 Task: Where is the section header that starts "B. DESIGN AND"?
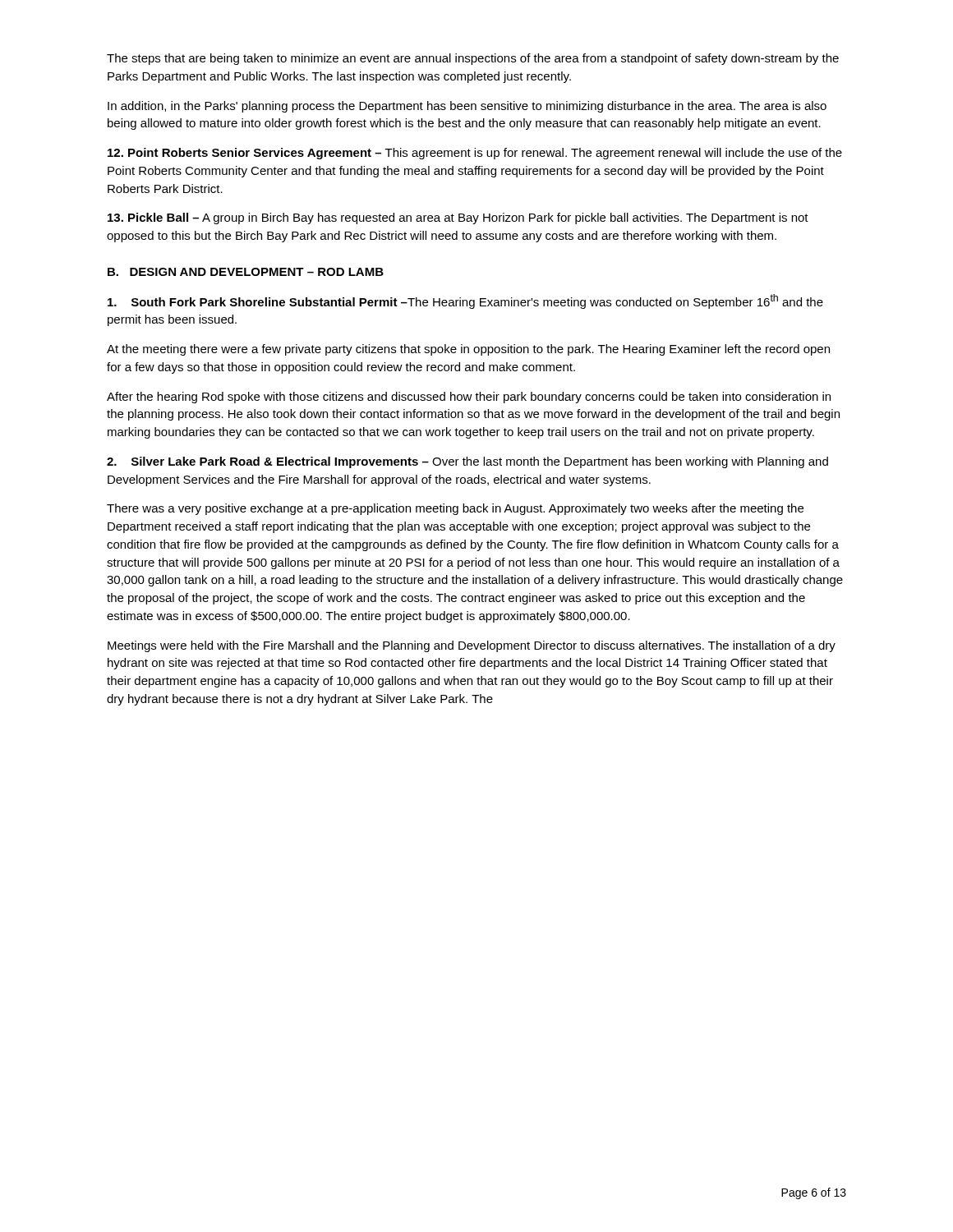(245, 271)
